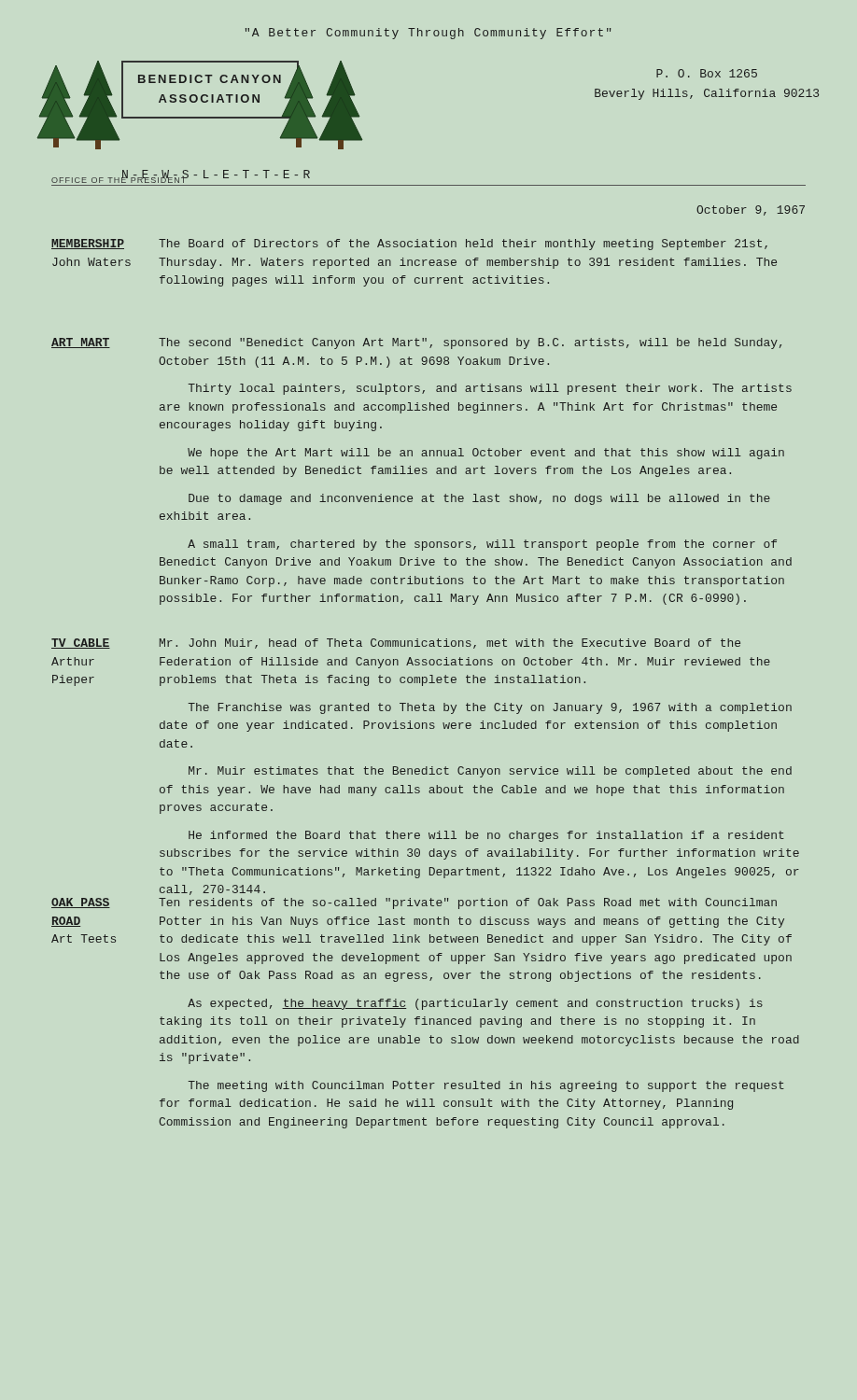
Task: Find the block on this page that starts "The meeting with Councilman Potter resulted in"
Action: (472, 1104)
